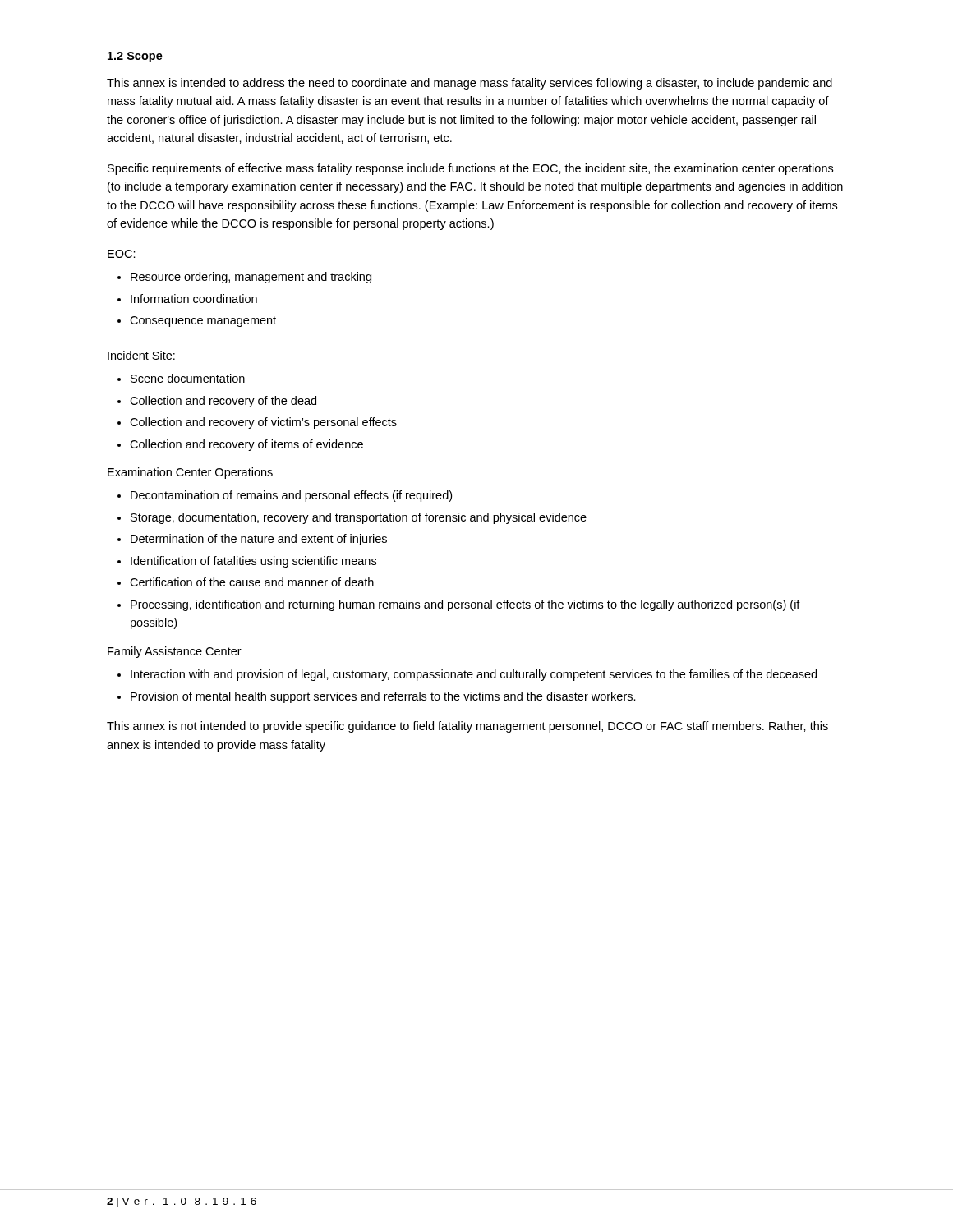Viewport: 953px width, 1232px height.
Task: Find the text block with the text "Specific requirements of effective mass"
Action: click(x=475, y=196)
